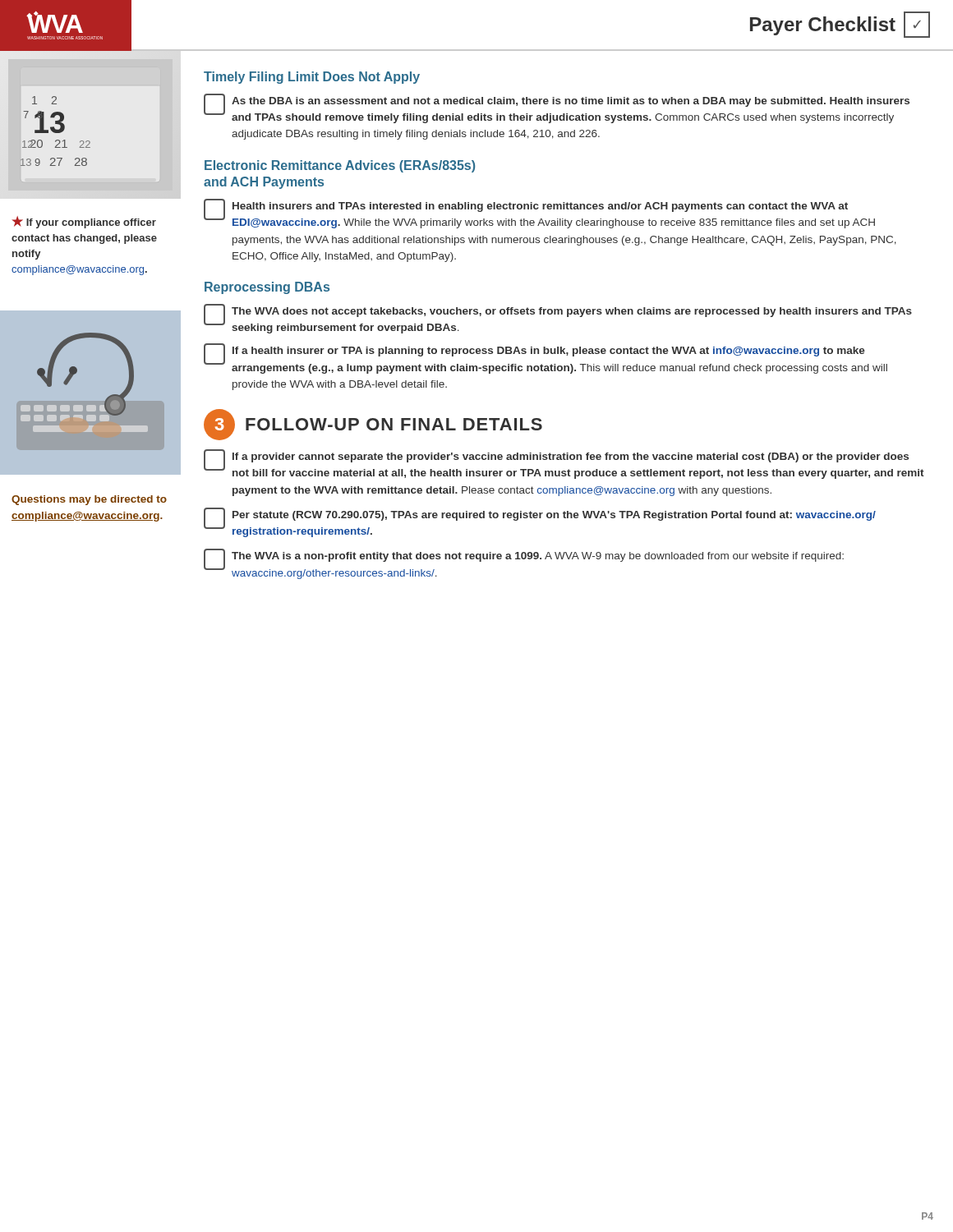Select the section header containing "Electronic Remittance Advices (ERAs/835s)and ACH"
Image resolution: width=953 pixels, height=1232 pixels.
pos(340,174)
